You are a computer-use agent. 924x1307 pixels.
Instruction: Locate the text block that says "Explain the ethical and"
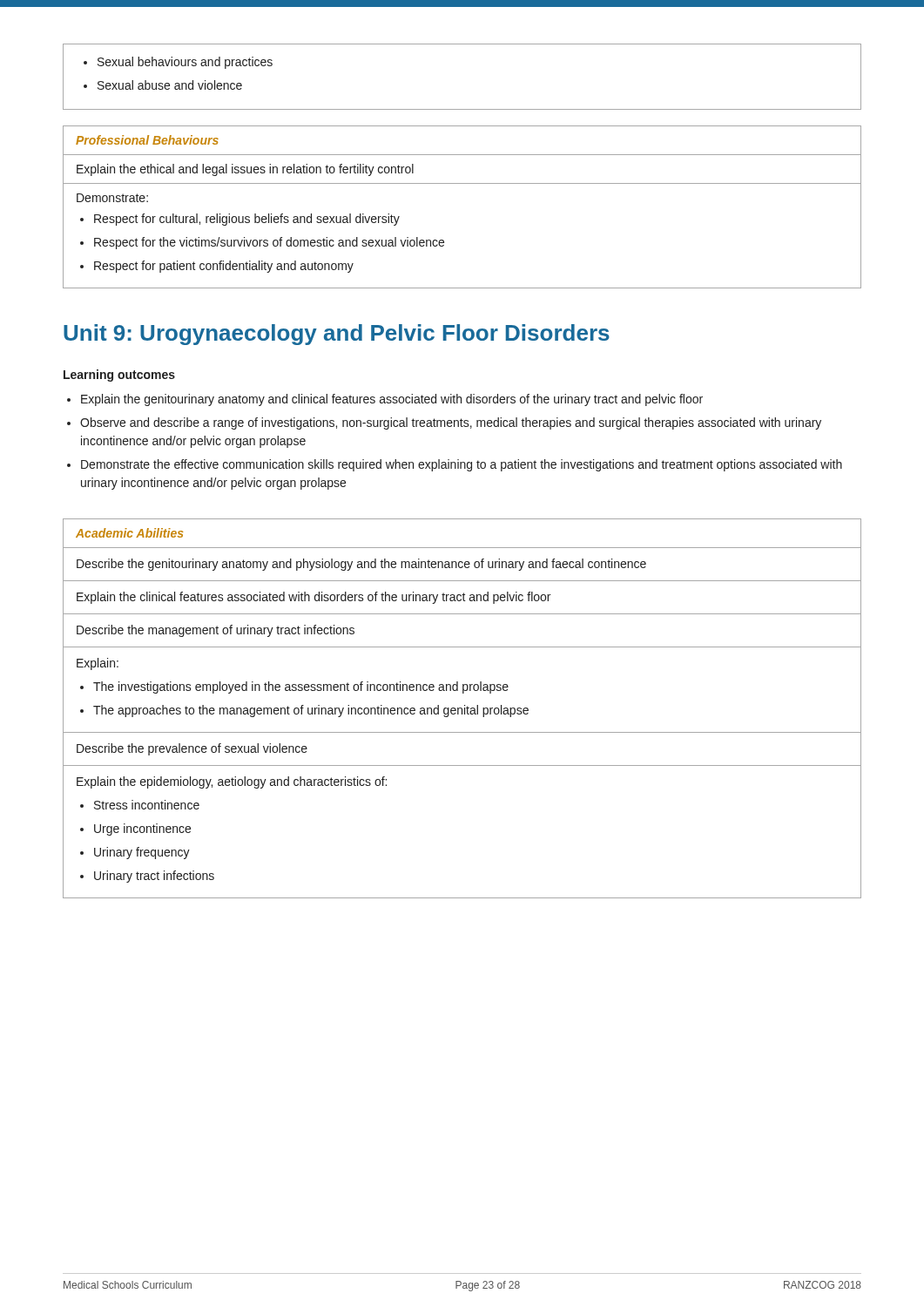[245, 169]
